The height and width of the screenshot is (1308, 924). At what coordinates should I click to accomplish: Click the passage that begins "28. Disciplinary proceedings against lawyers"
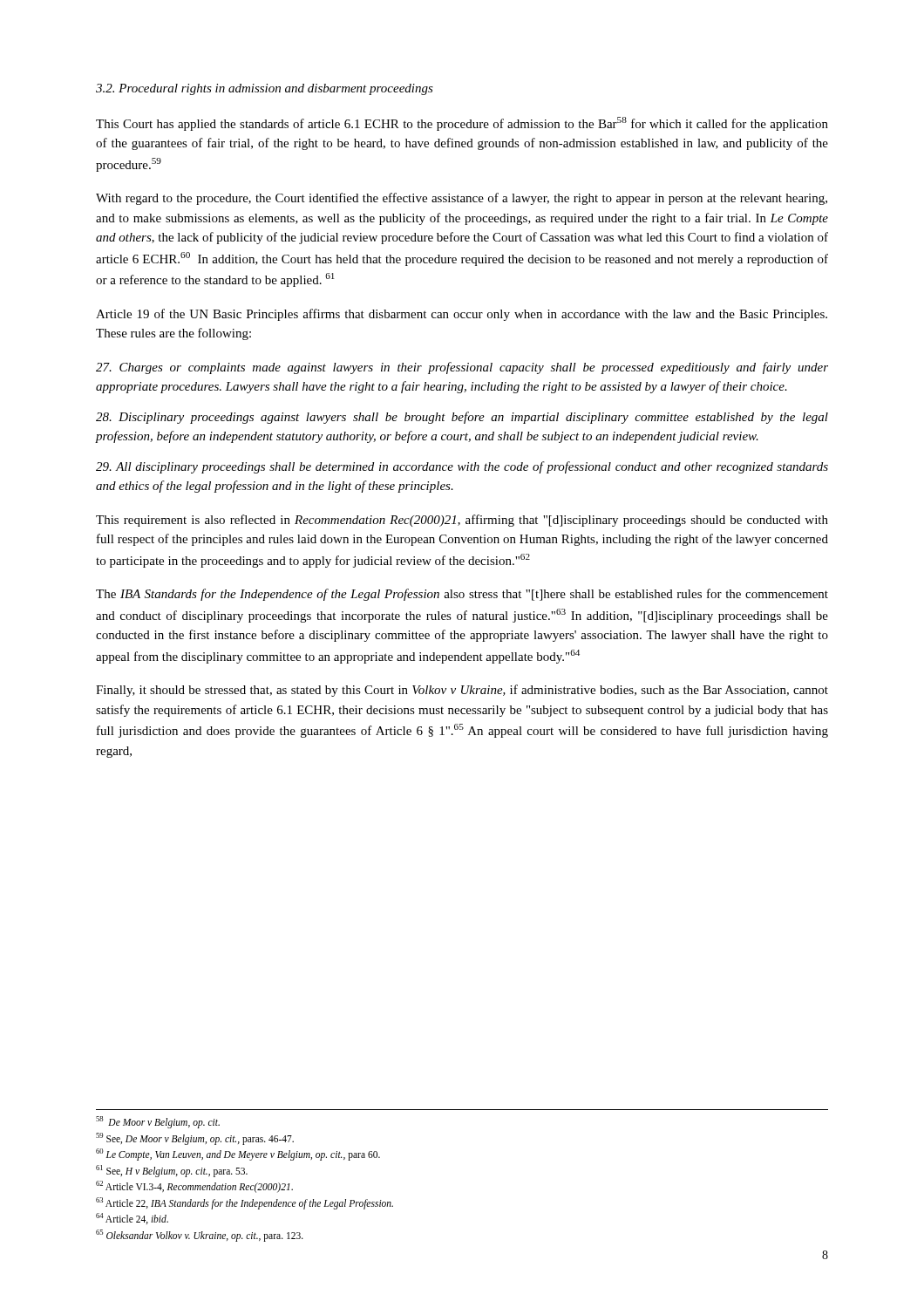click(x=462, y=426)
